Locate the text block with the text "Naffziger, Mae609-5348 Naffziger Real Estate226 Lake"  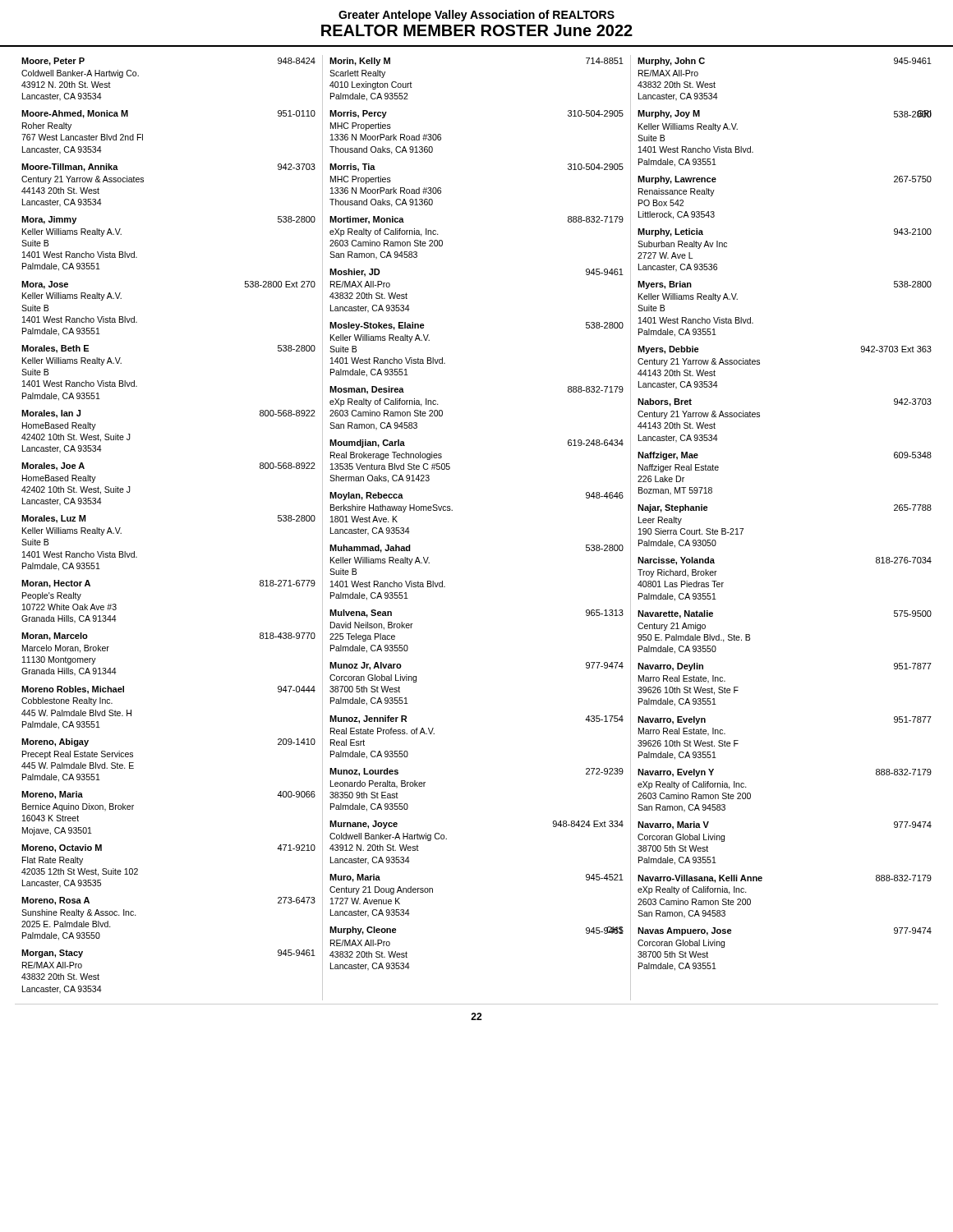click(672, 455)
